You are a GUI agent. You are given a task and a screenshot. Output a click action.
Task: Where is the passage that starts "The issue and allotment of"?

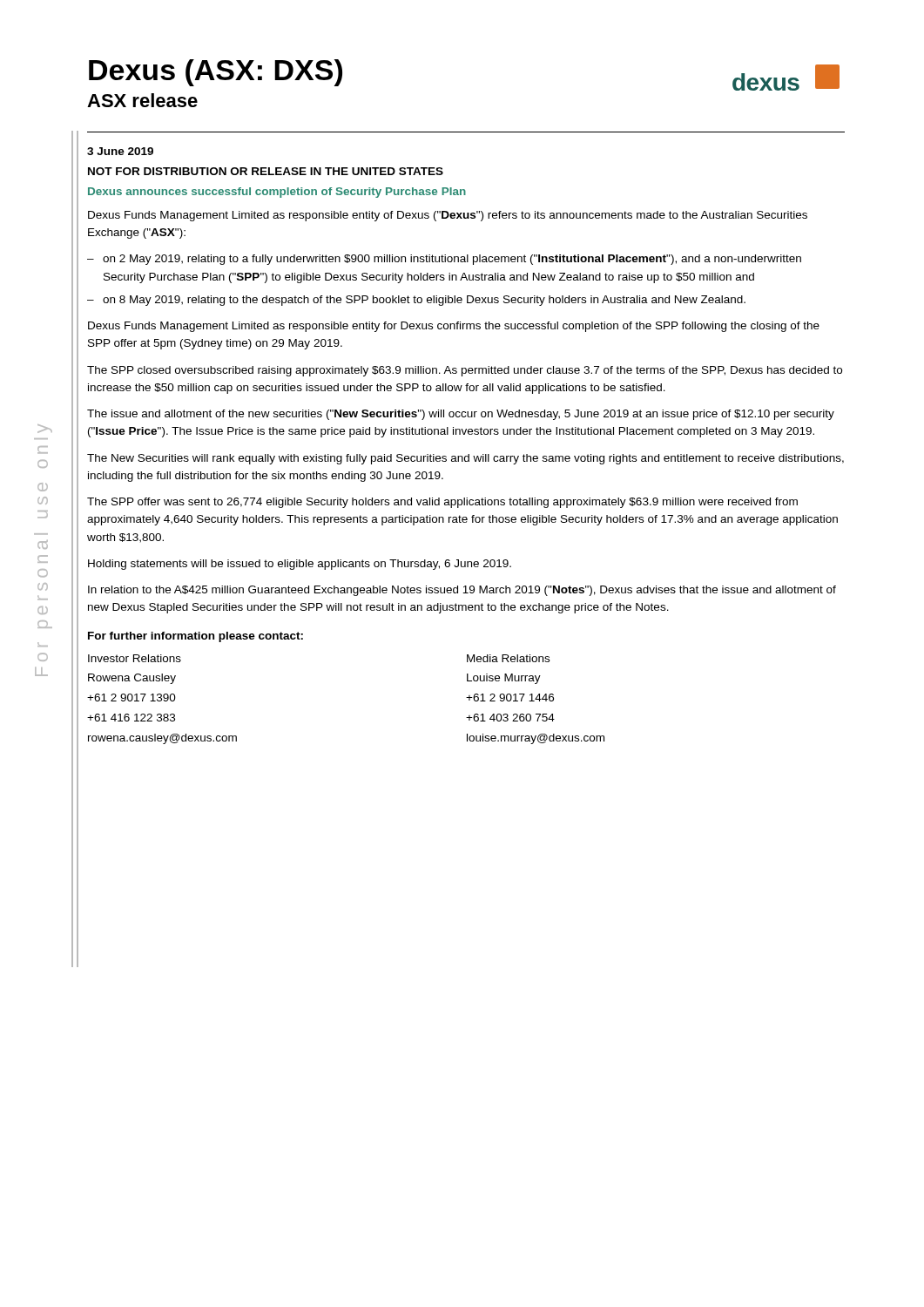tap(461, 422)
